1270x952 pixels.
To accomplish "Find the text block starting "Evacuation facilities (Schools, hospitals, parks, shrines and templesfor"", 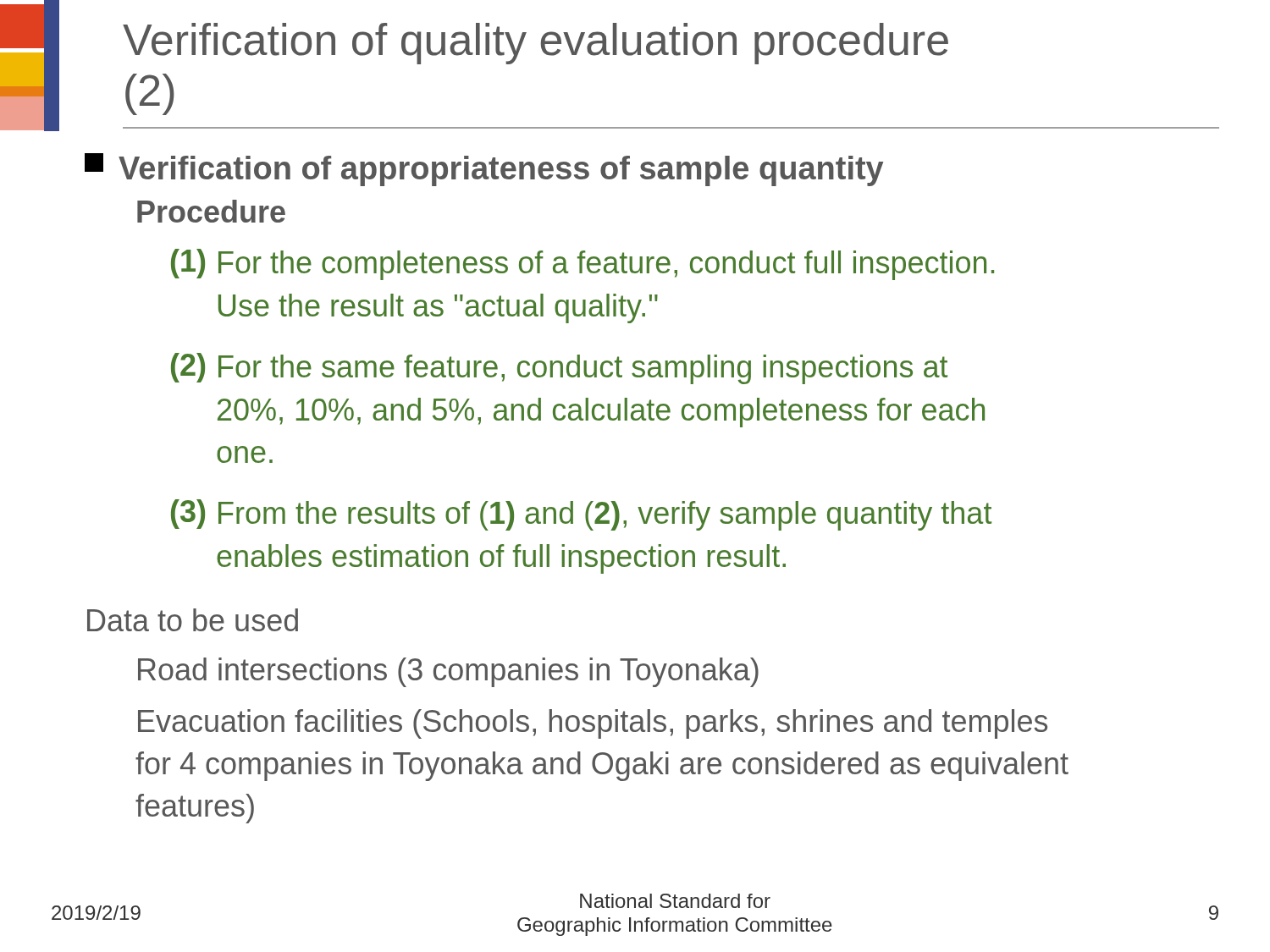I will pyautogui.click(x=602, y=764).
